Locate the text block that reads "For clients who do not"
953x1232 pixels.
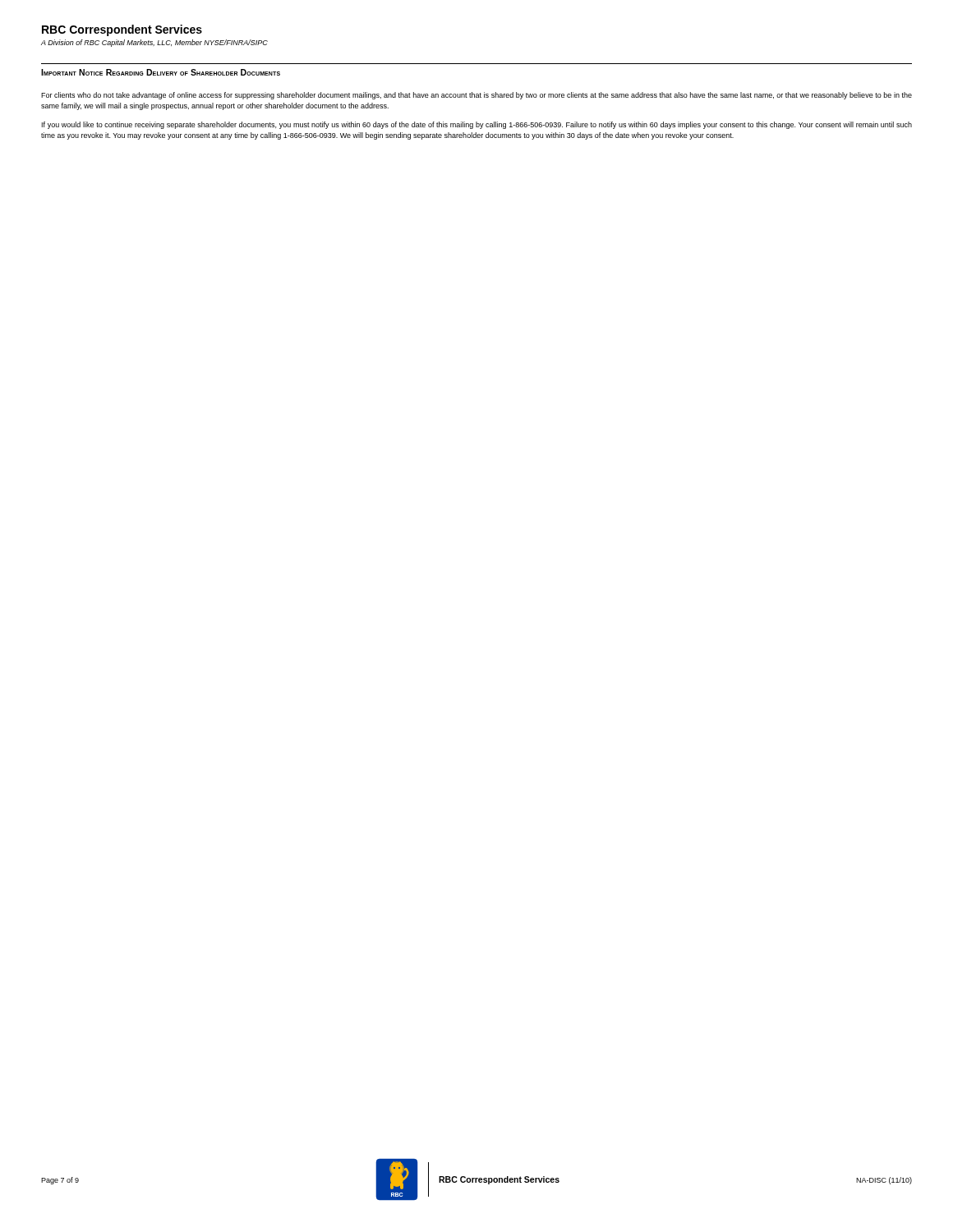476,101
